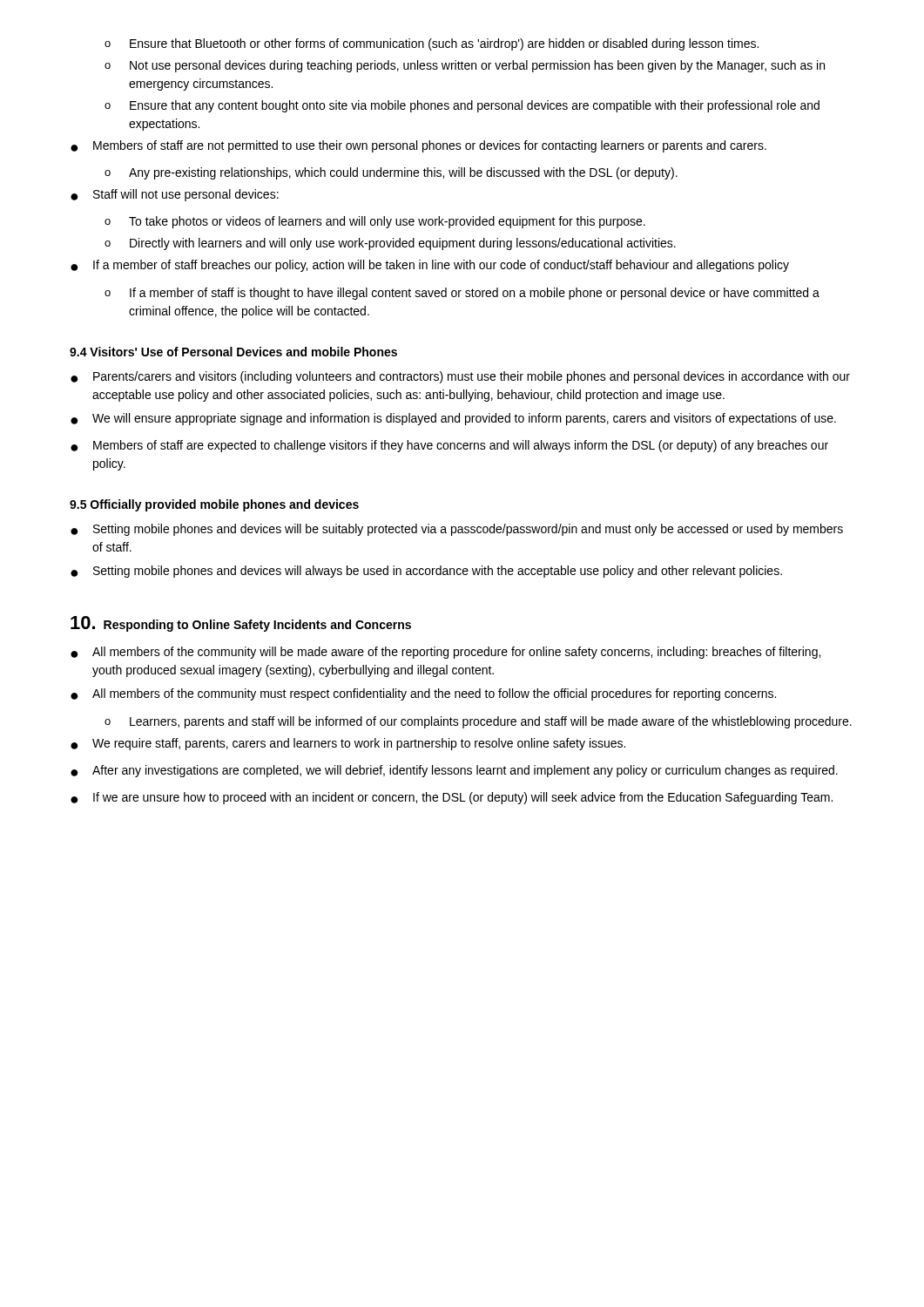Select the list item with the text "● Staff will not use personal devices:"
The image size is (924, 1307).
[175, 195]
